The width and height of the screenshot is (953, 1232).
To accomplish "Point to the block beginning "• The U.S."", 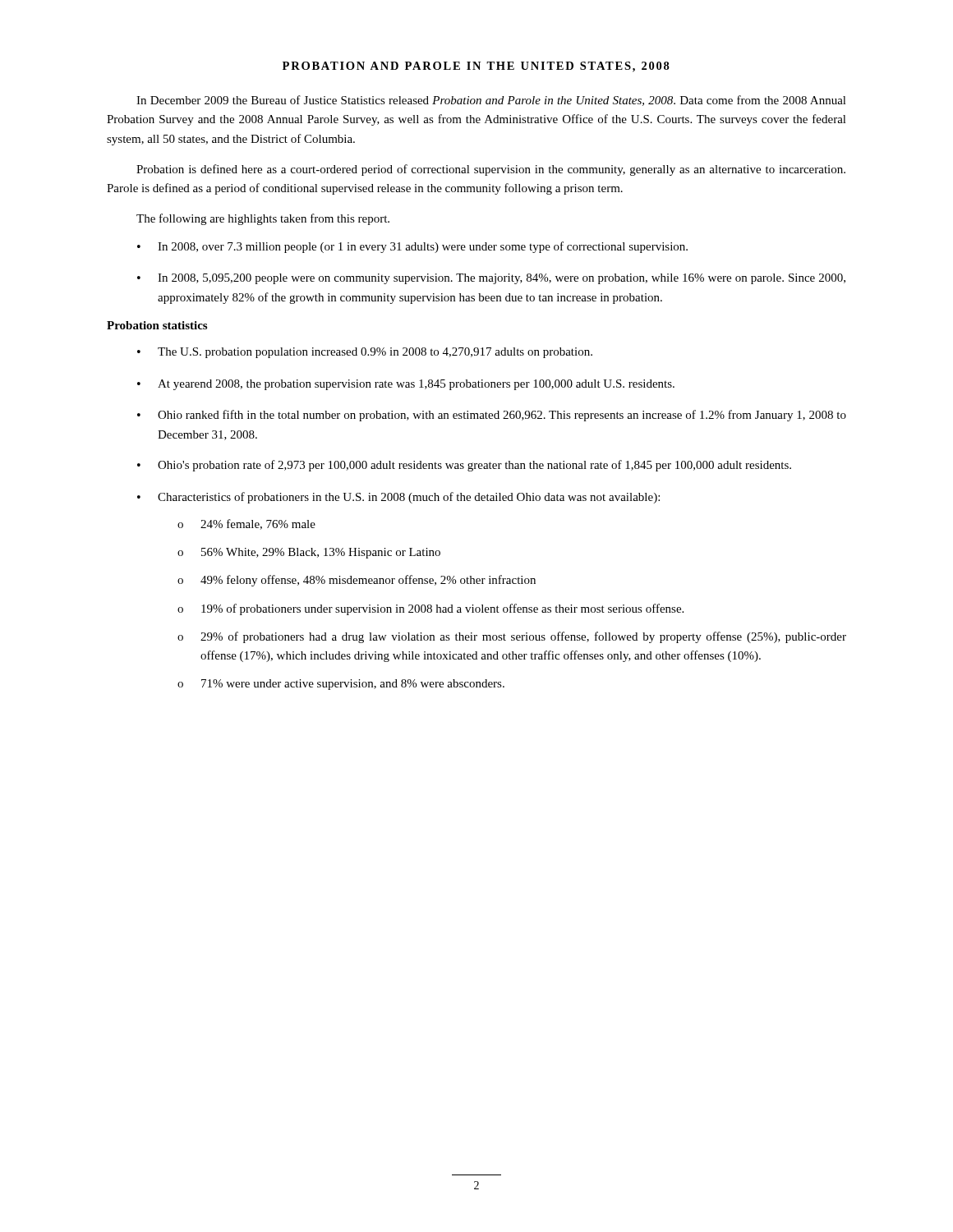I will pyautogui.click(x=491, y=353).
